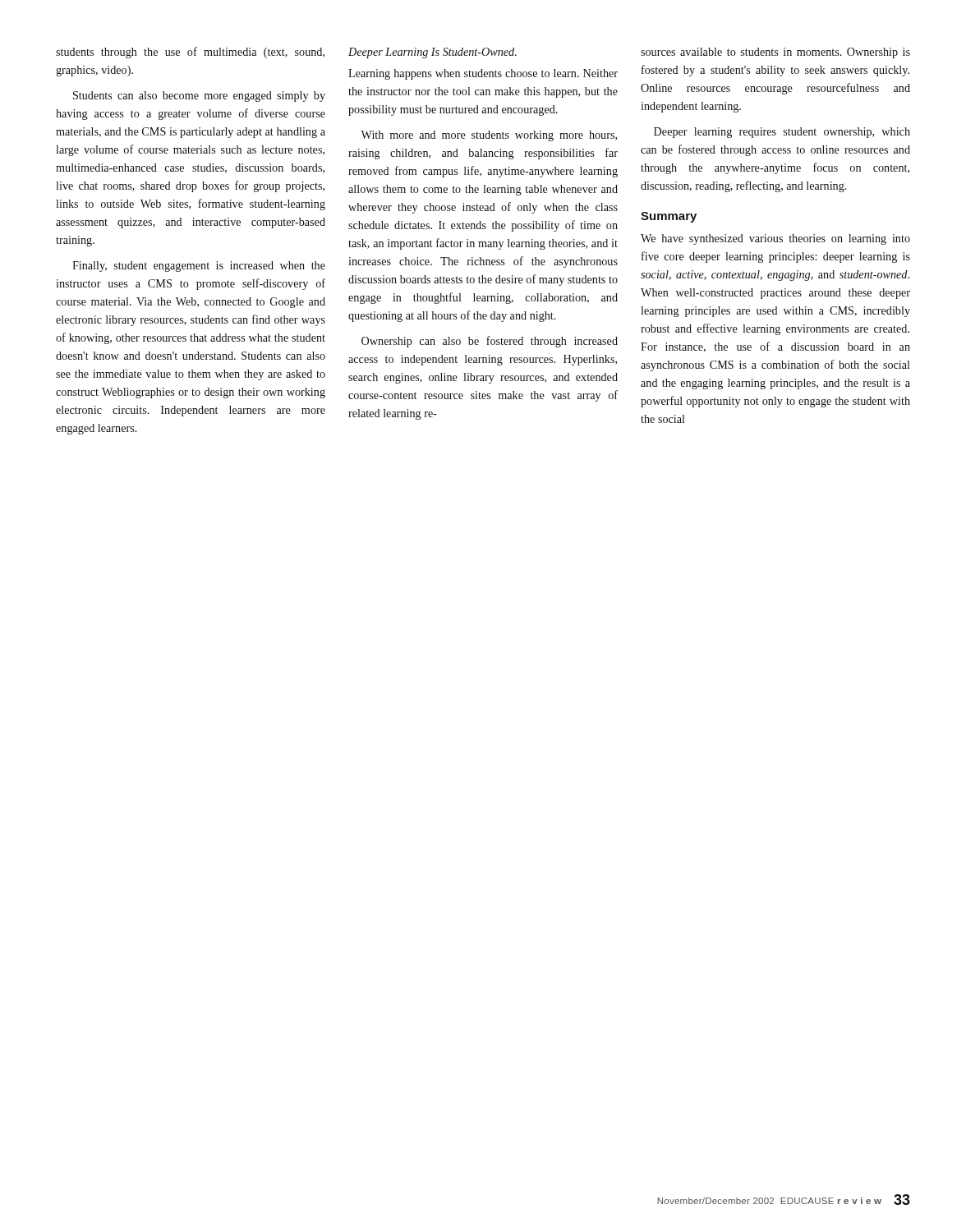Screen dimensions: 1232x966
Task: Find the block starting "Learning happens when"
Action: (483, 243)
